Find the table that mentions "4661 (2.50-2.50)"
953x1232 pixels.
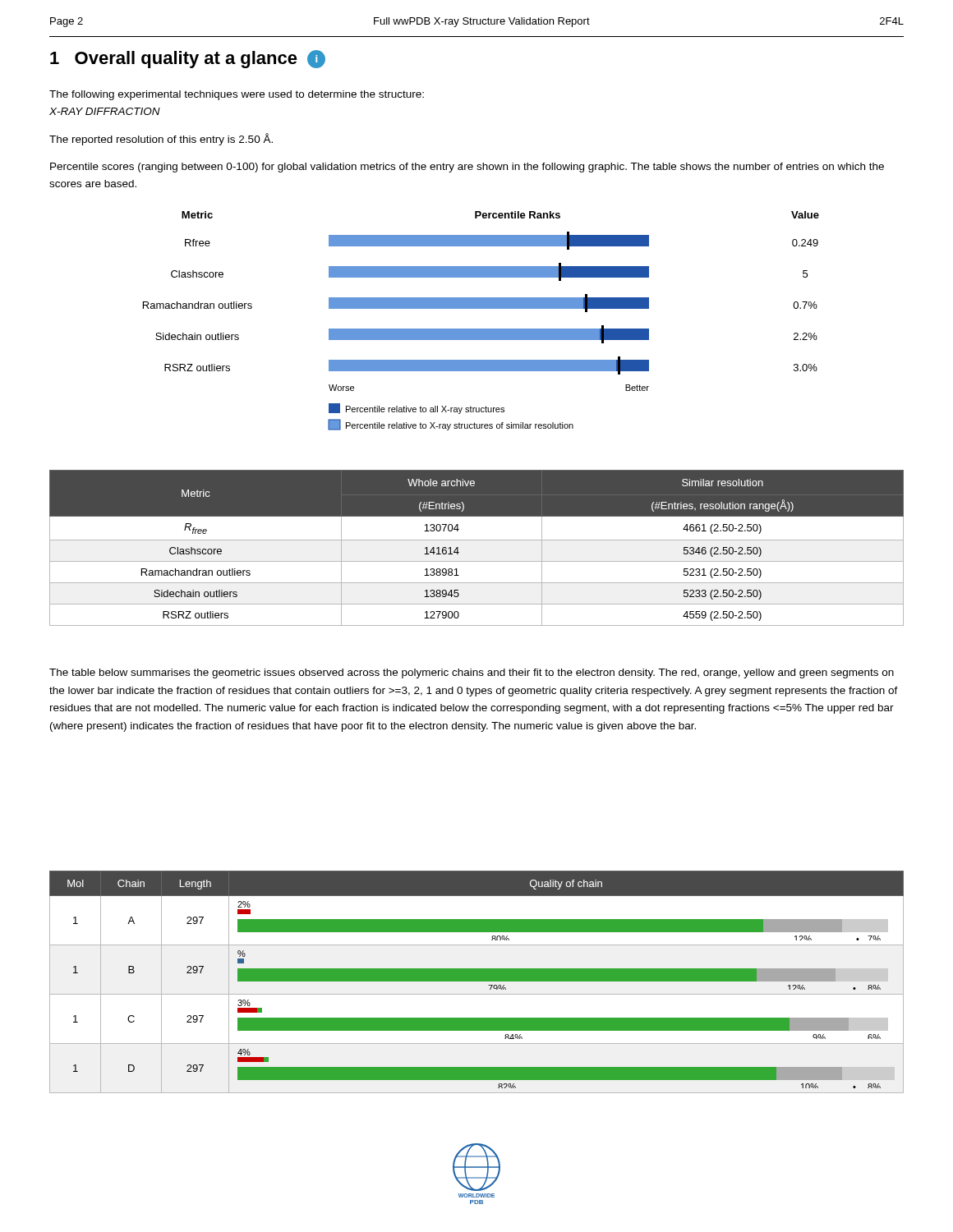pyautogui.click(x=476, y=548)
